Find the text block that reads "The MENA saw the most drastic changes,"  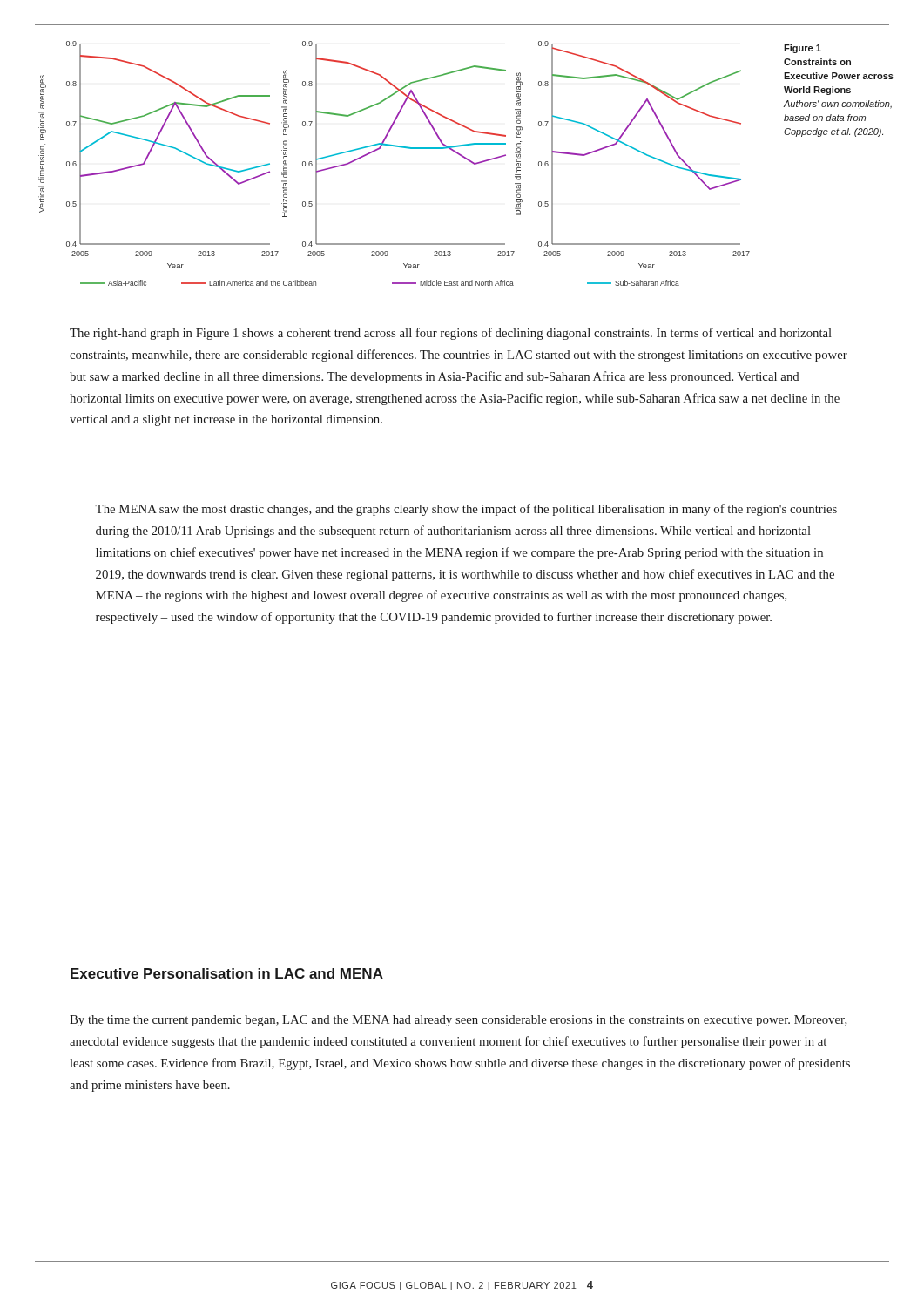coord(474,563)
